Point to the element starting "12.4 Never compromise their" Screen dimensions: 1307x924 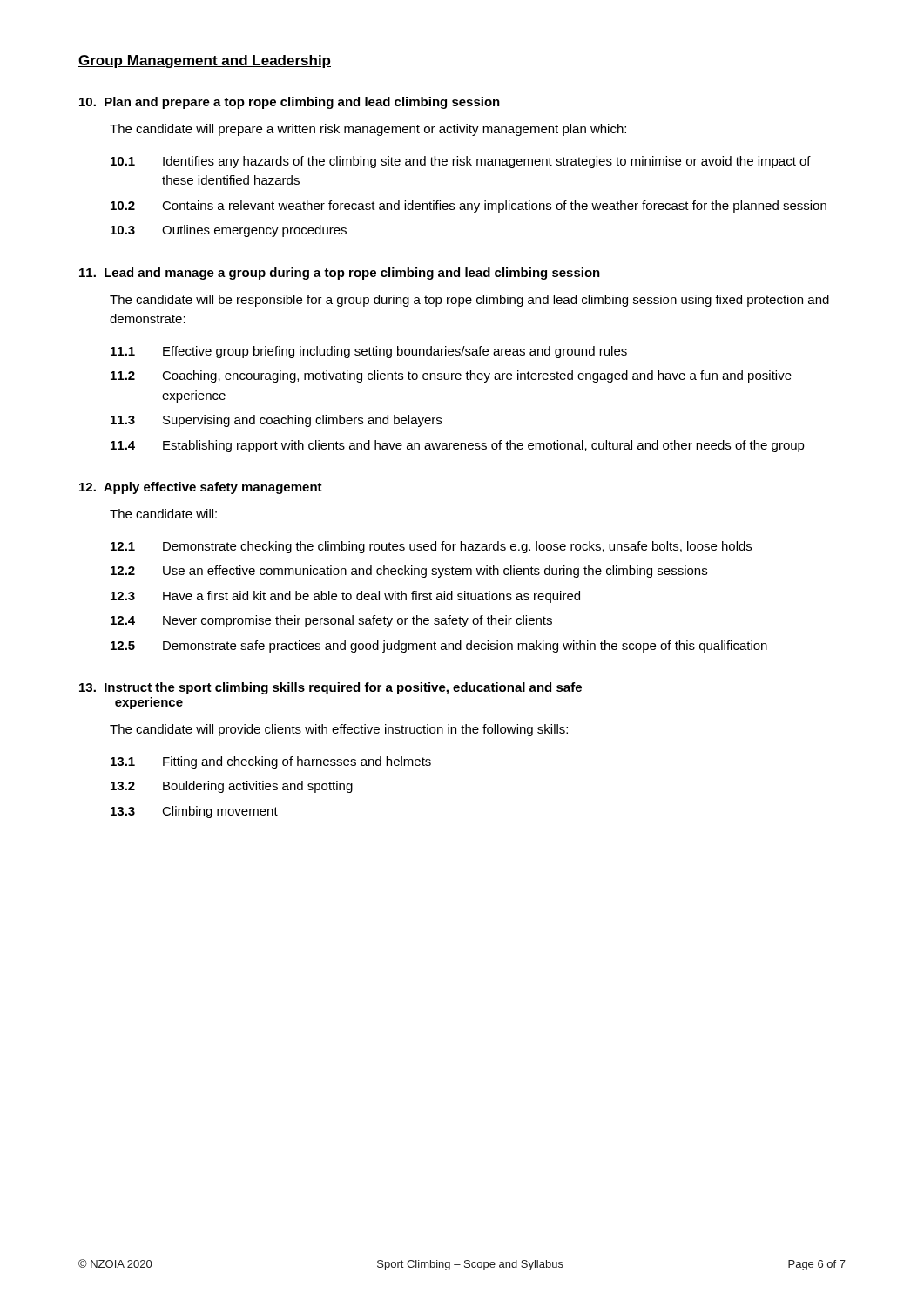tap(478, 621)
